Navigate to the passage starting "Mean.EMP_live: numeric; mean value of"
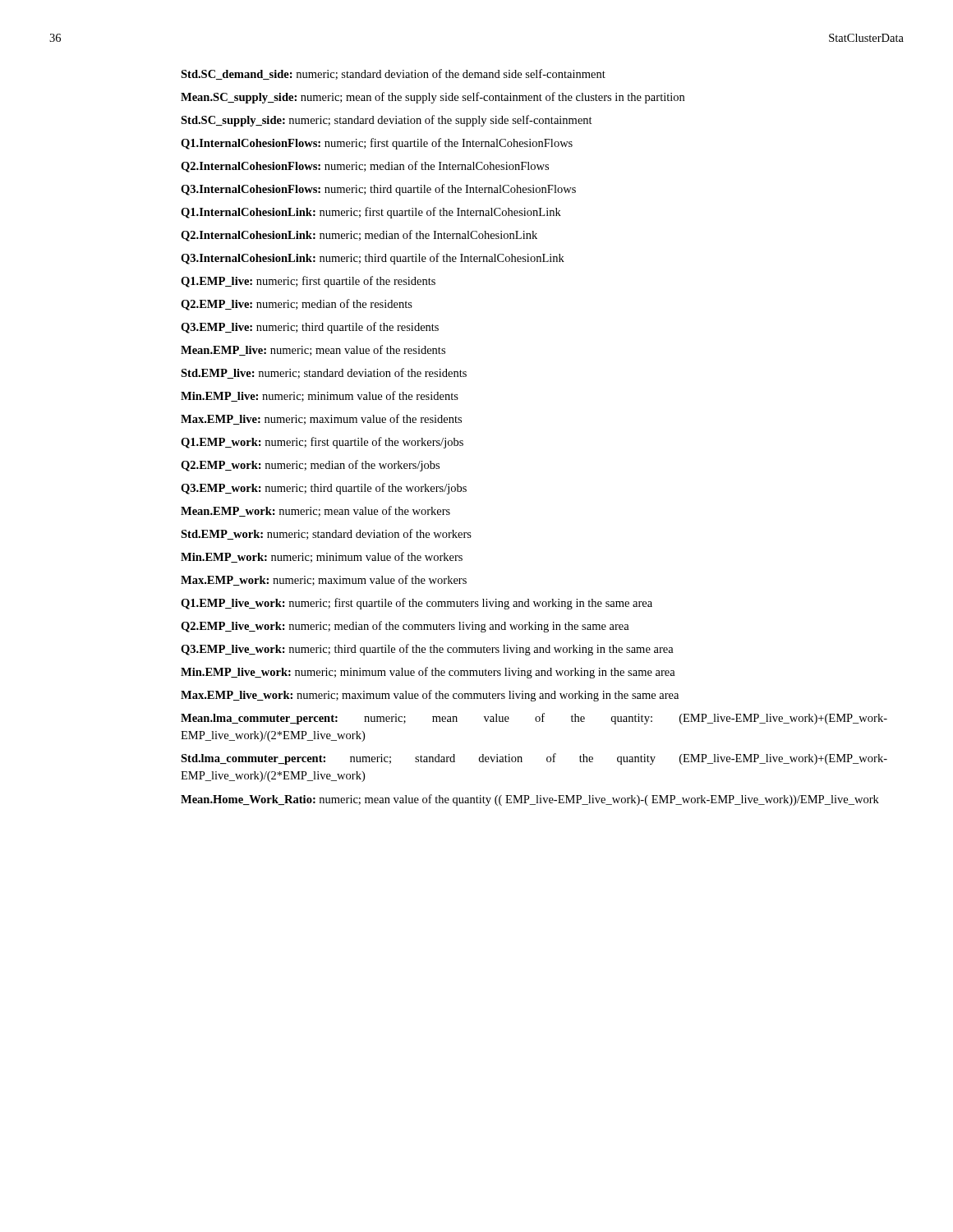The width and height of the screenshot is (953, 1232). tap(313, 350)
